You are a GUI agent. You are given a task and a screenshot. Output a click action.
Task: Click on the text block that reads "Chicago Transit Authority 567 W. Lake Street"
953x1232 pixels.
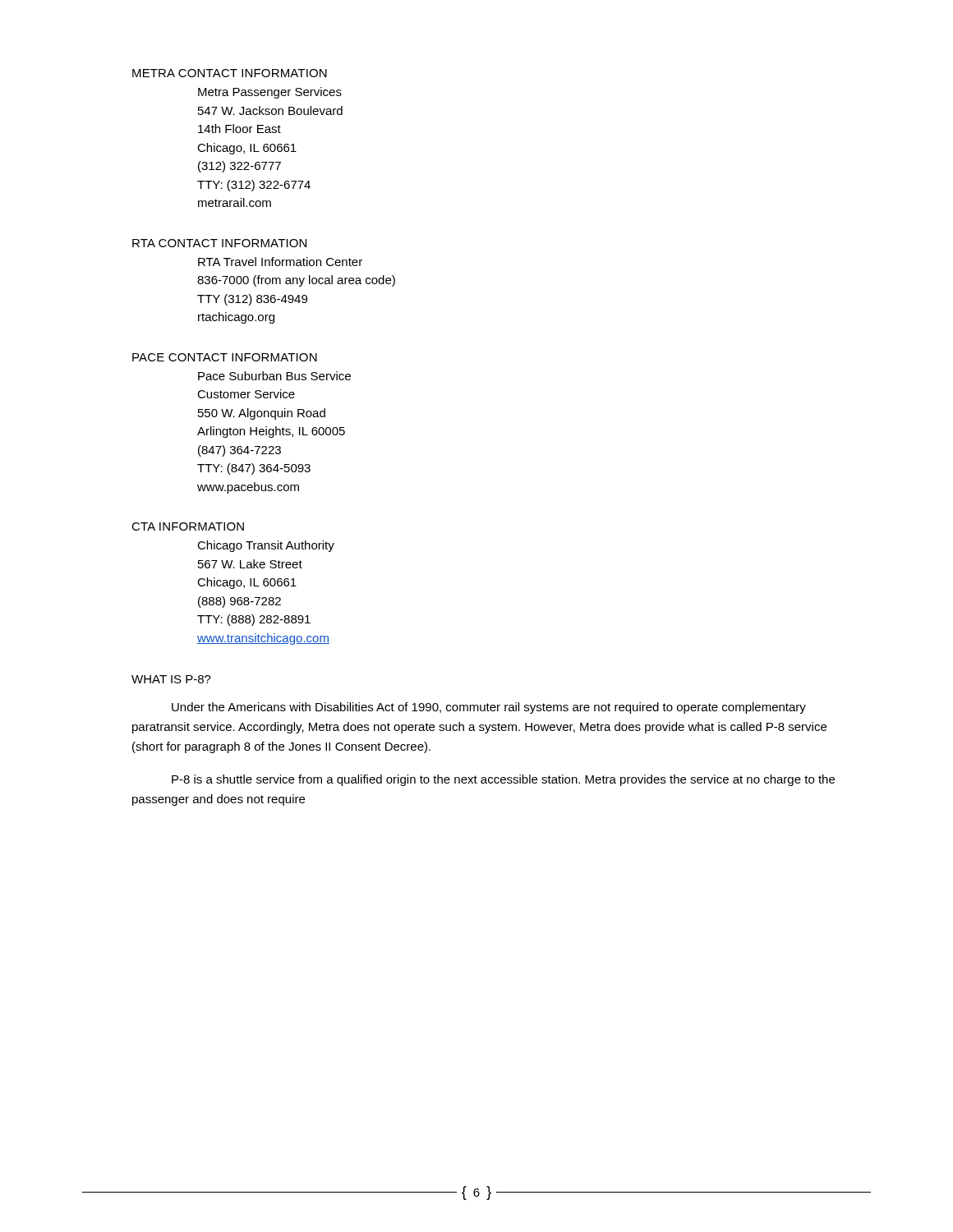click(x=266, y=591)
